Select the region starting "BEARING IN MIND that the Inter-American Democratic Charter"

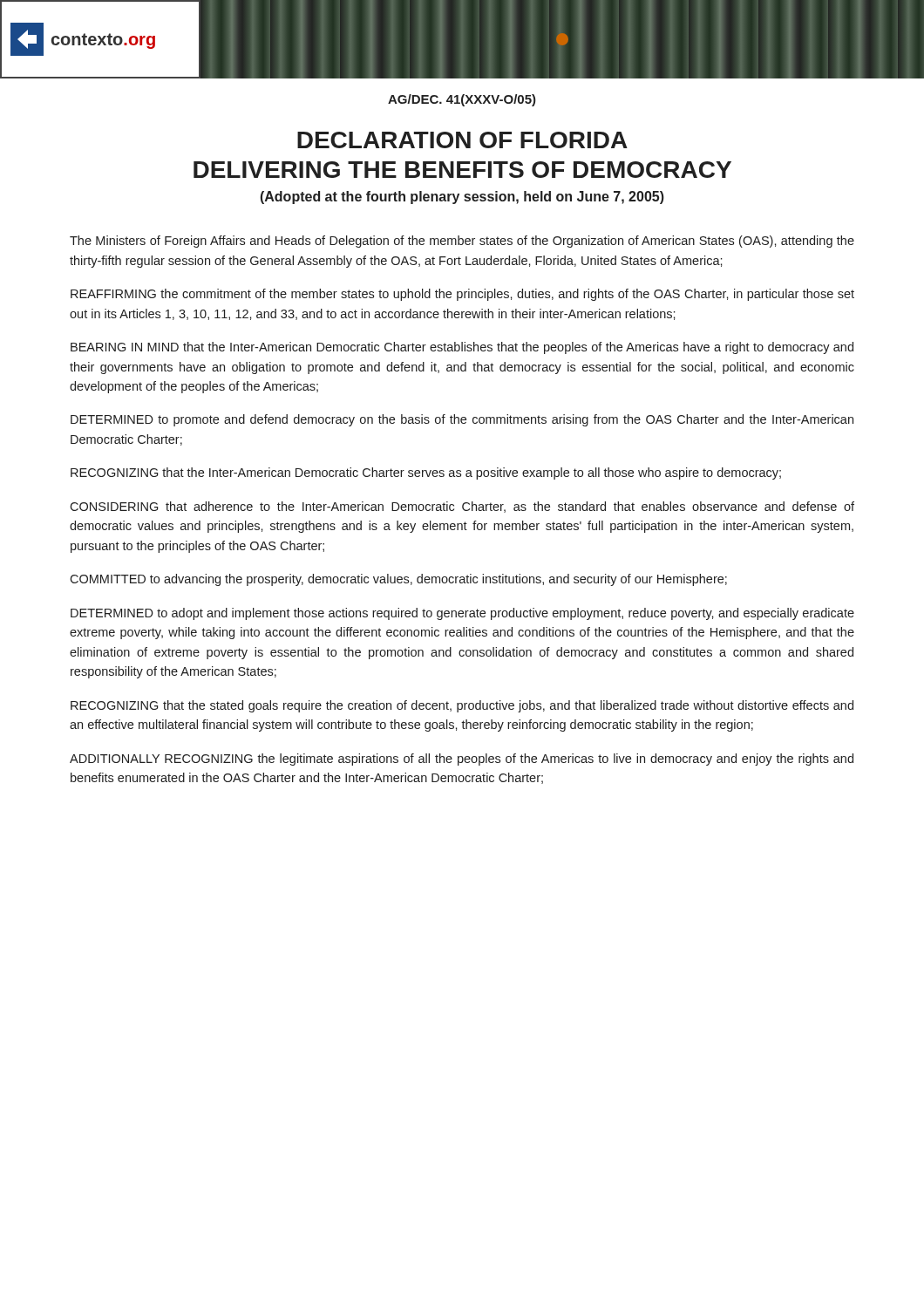462,367
